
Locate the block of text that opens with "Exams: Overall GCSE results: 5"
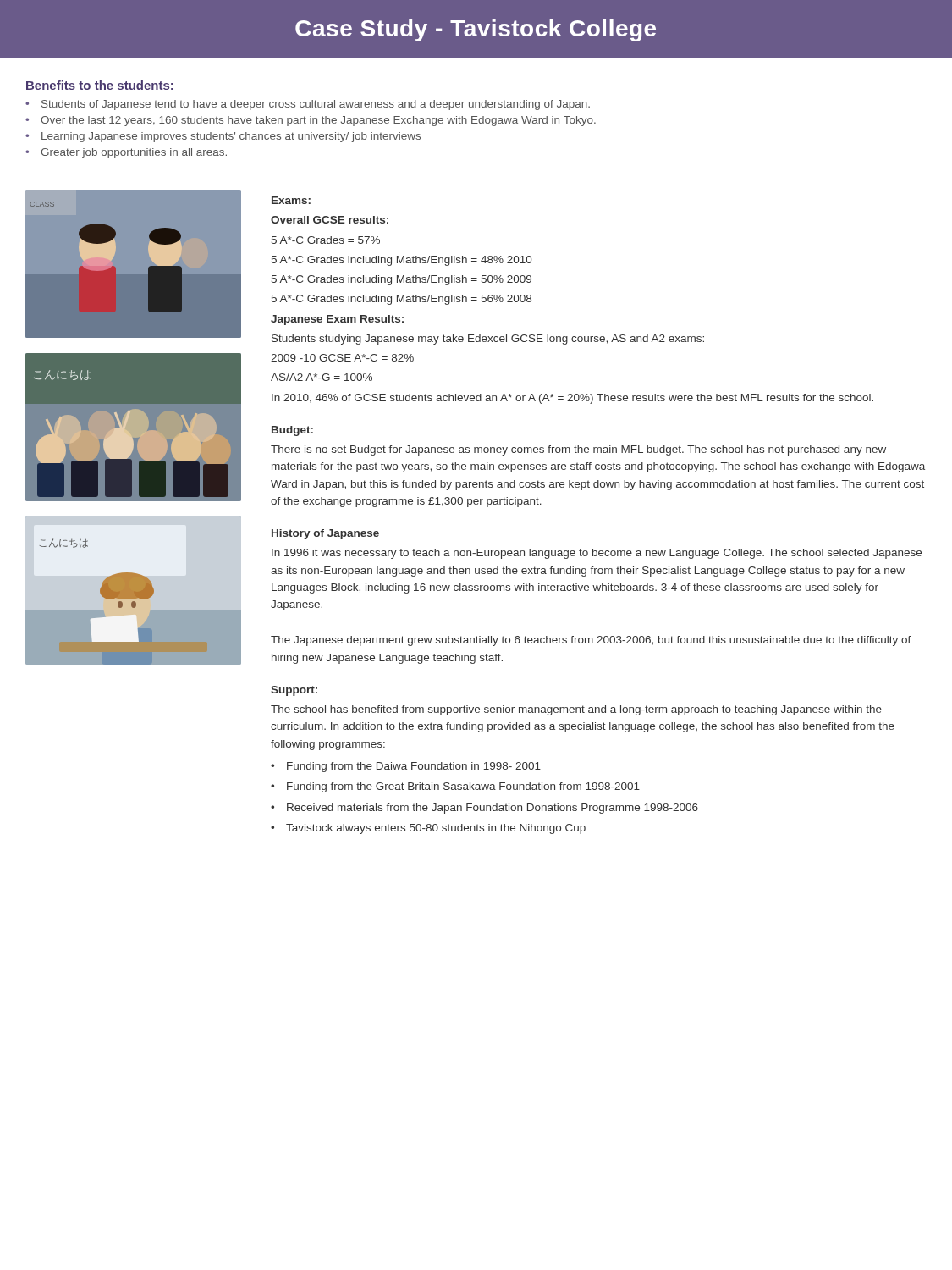(x=291, y=200)
